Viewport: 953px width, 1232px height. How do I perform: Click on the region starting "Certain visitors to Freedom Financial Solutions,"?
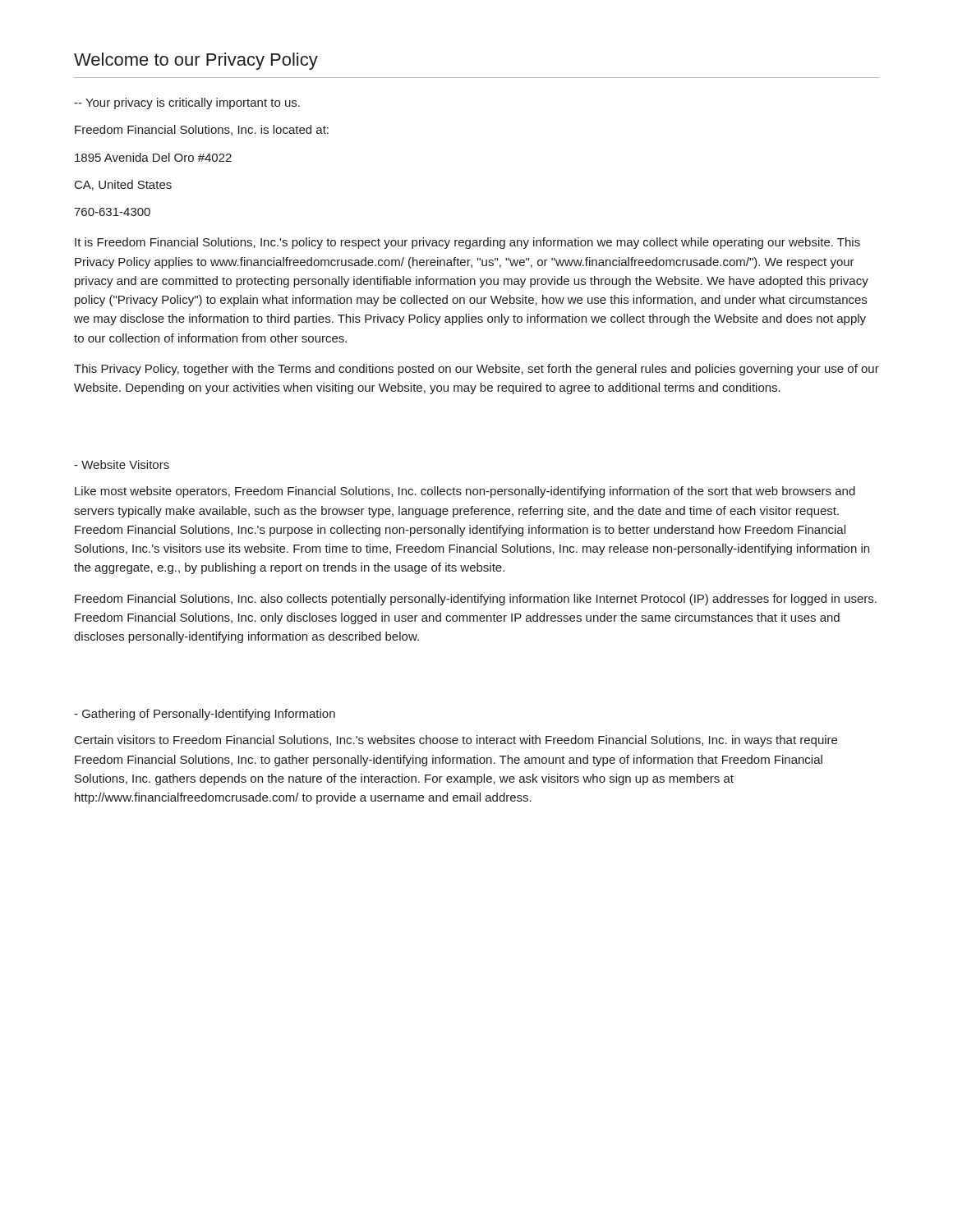pos(456,768)
